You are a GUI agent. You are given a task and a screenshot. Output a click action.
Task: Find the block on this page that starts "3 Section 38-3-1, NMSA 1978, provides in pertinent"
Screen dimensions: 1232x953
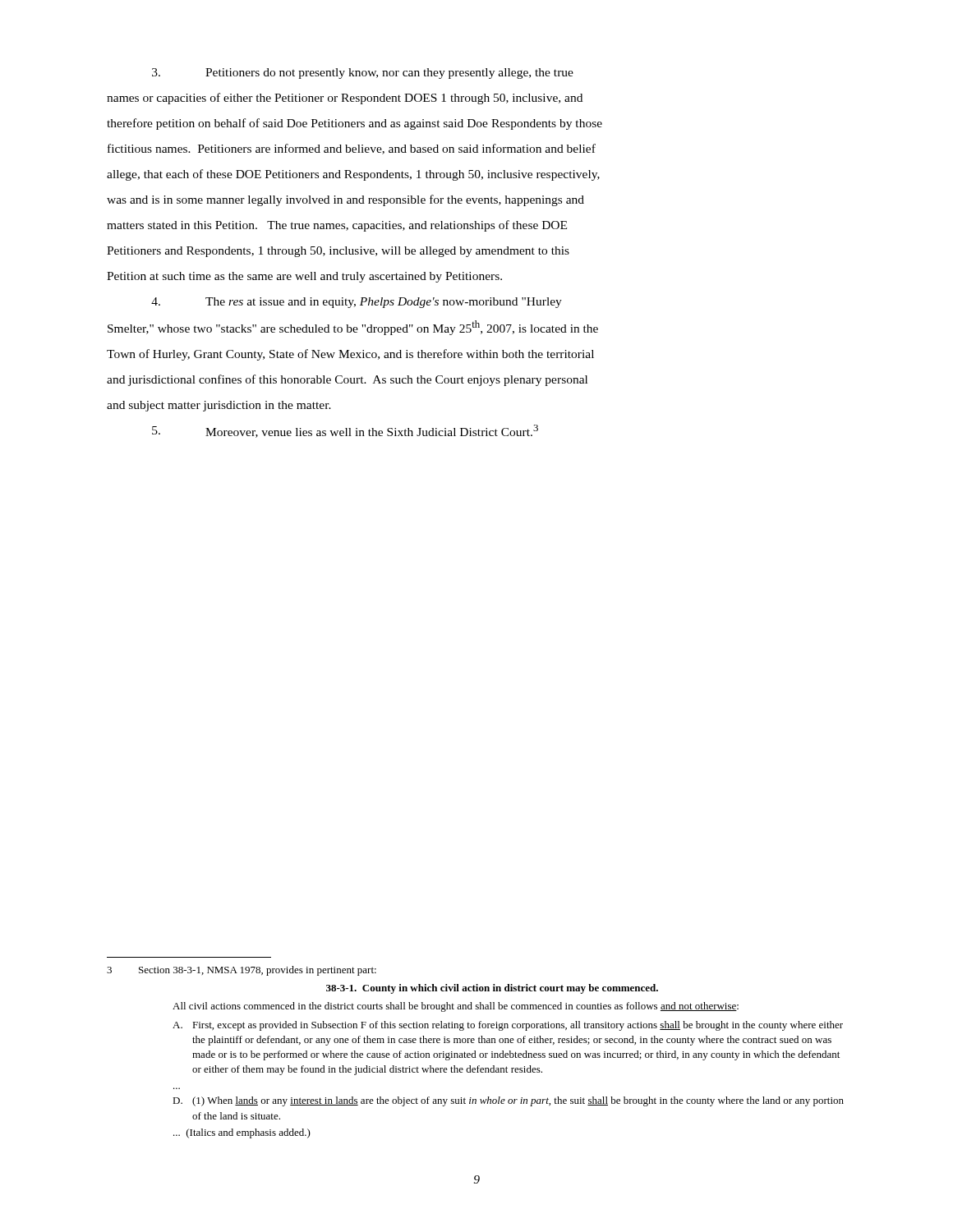476,1048
